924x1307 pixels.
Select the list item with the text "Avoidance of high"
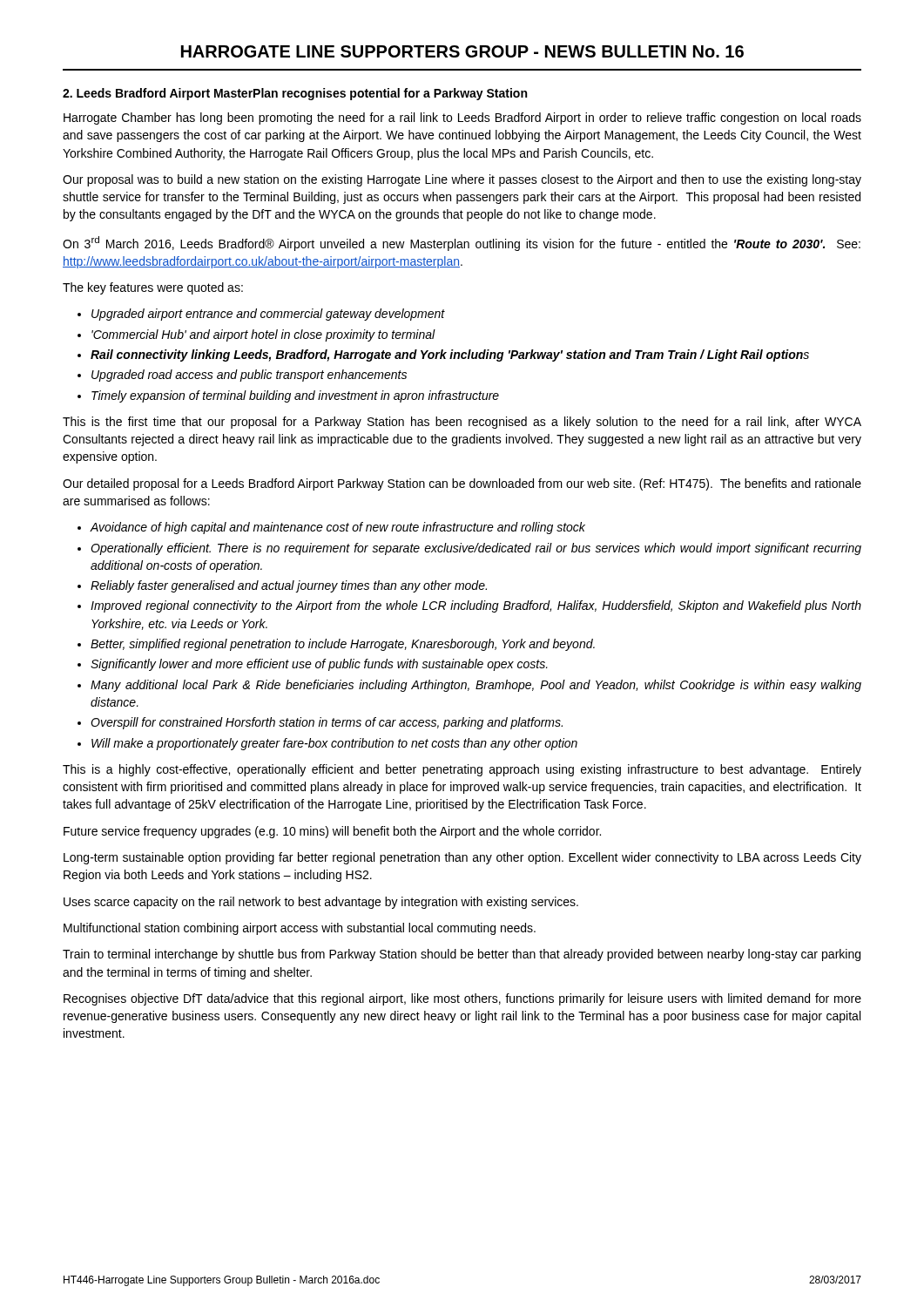pos(476,528)
